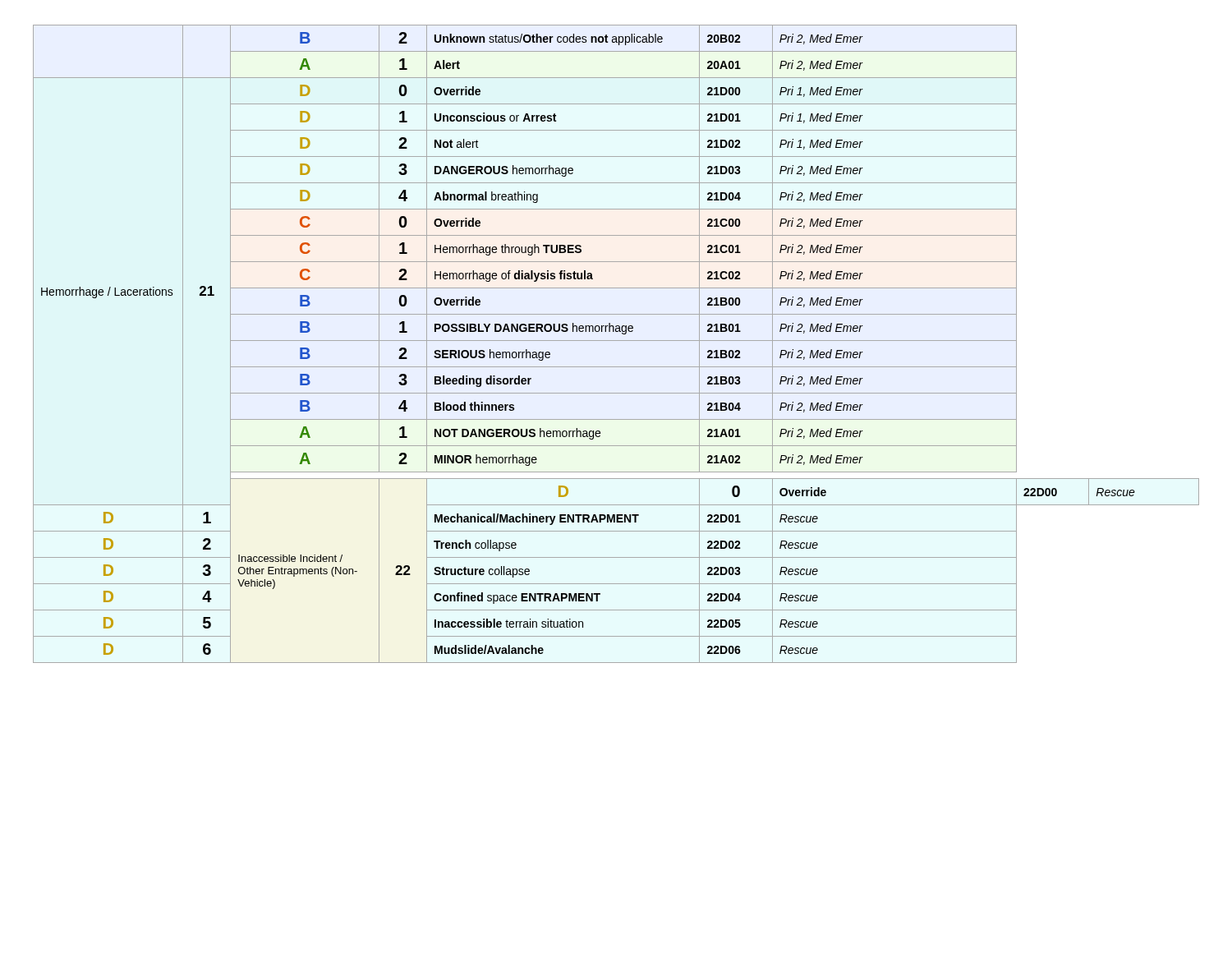Select the table that reads "DANGEROUS hemorrhage"
1232x953 pixels.
616,344
